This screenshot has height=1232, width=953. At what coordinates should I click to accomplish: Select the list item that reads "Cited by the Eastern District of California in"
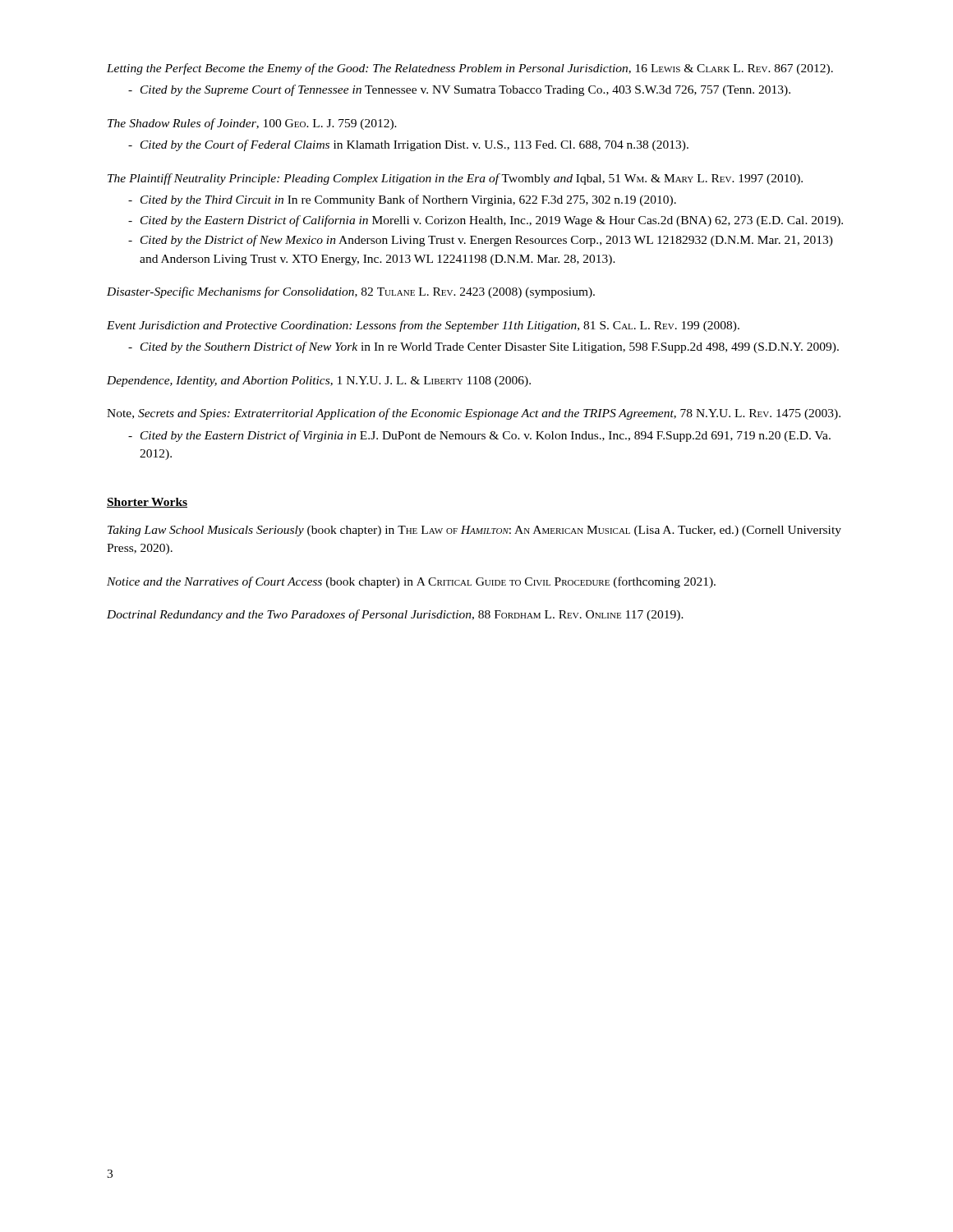tap(476, 220)
